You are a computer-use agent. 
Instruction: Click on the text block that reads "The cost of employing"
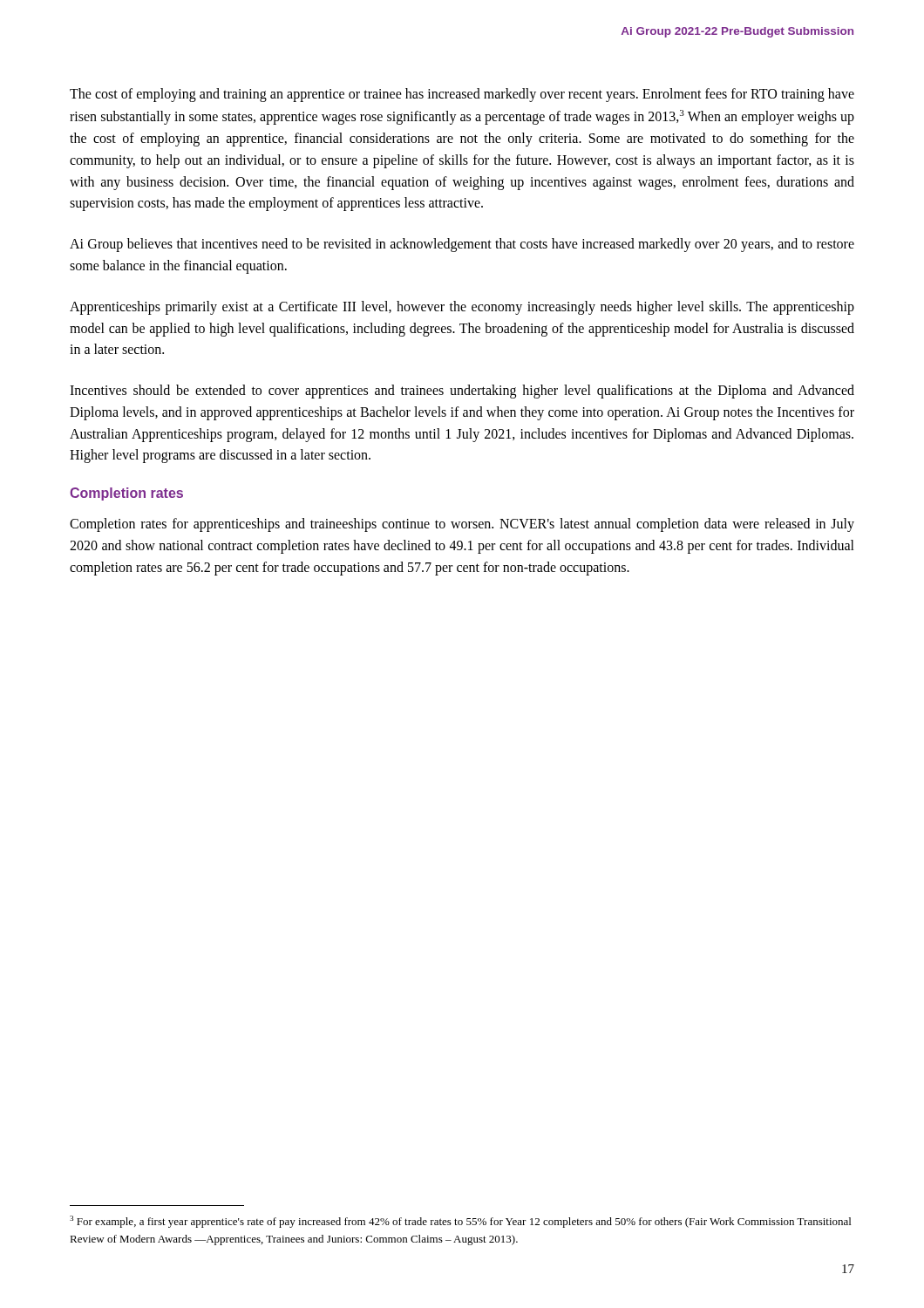462,148
